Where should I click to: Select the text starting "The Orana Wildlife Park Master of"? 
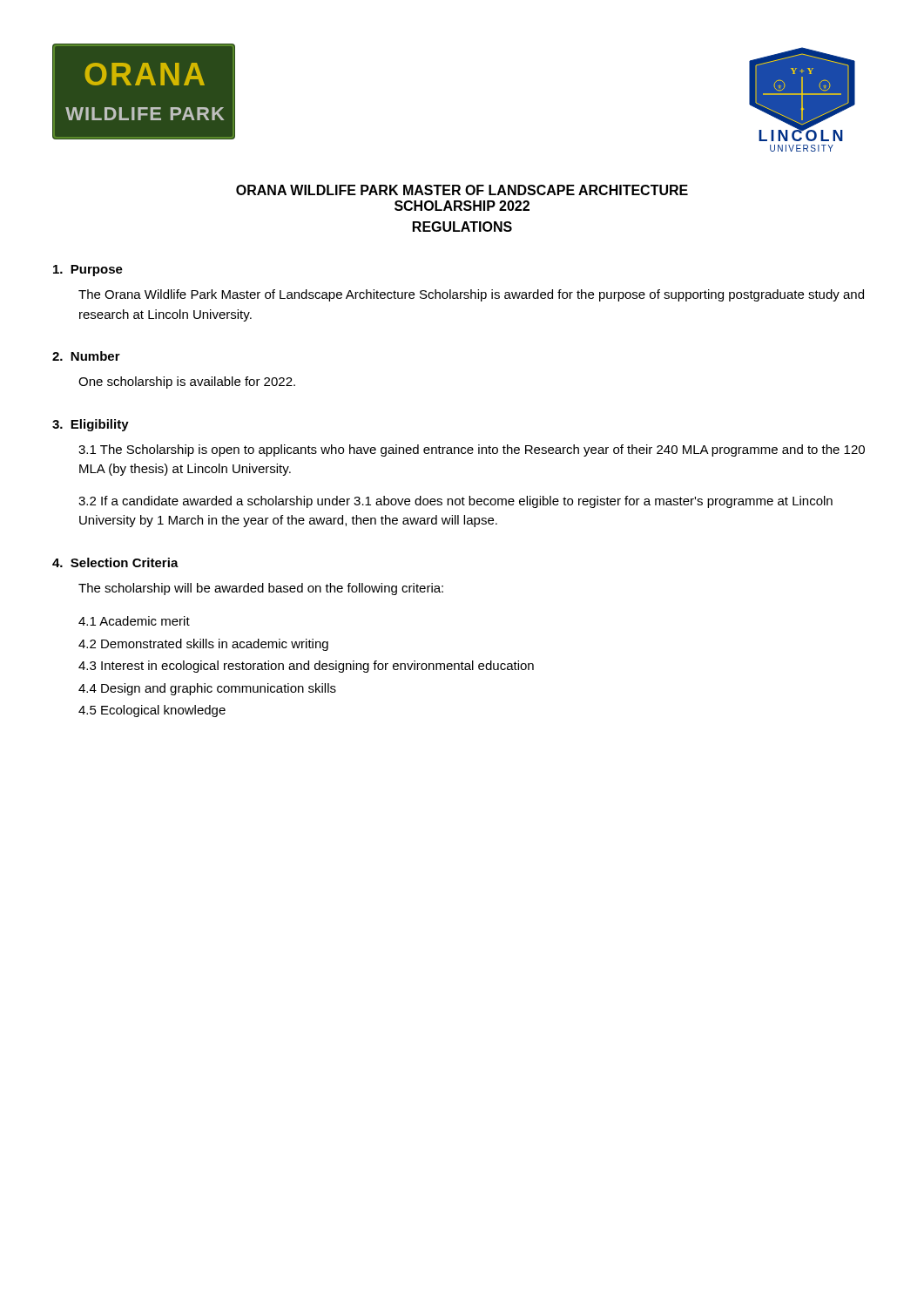click(x=475, y=305)
